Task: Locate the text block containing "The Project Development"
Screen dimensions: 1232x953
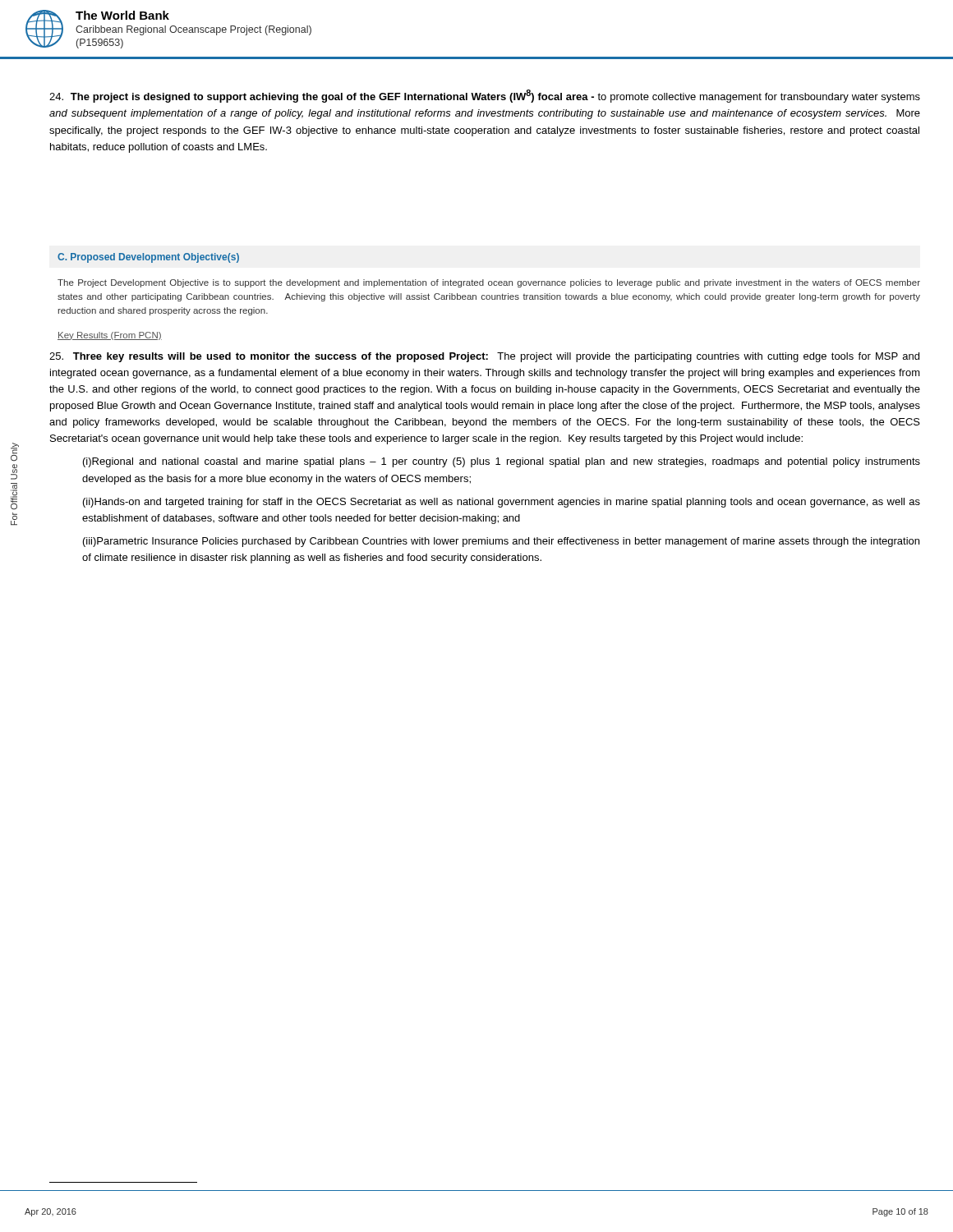Action: (489, 297)
